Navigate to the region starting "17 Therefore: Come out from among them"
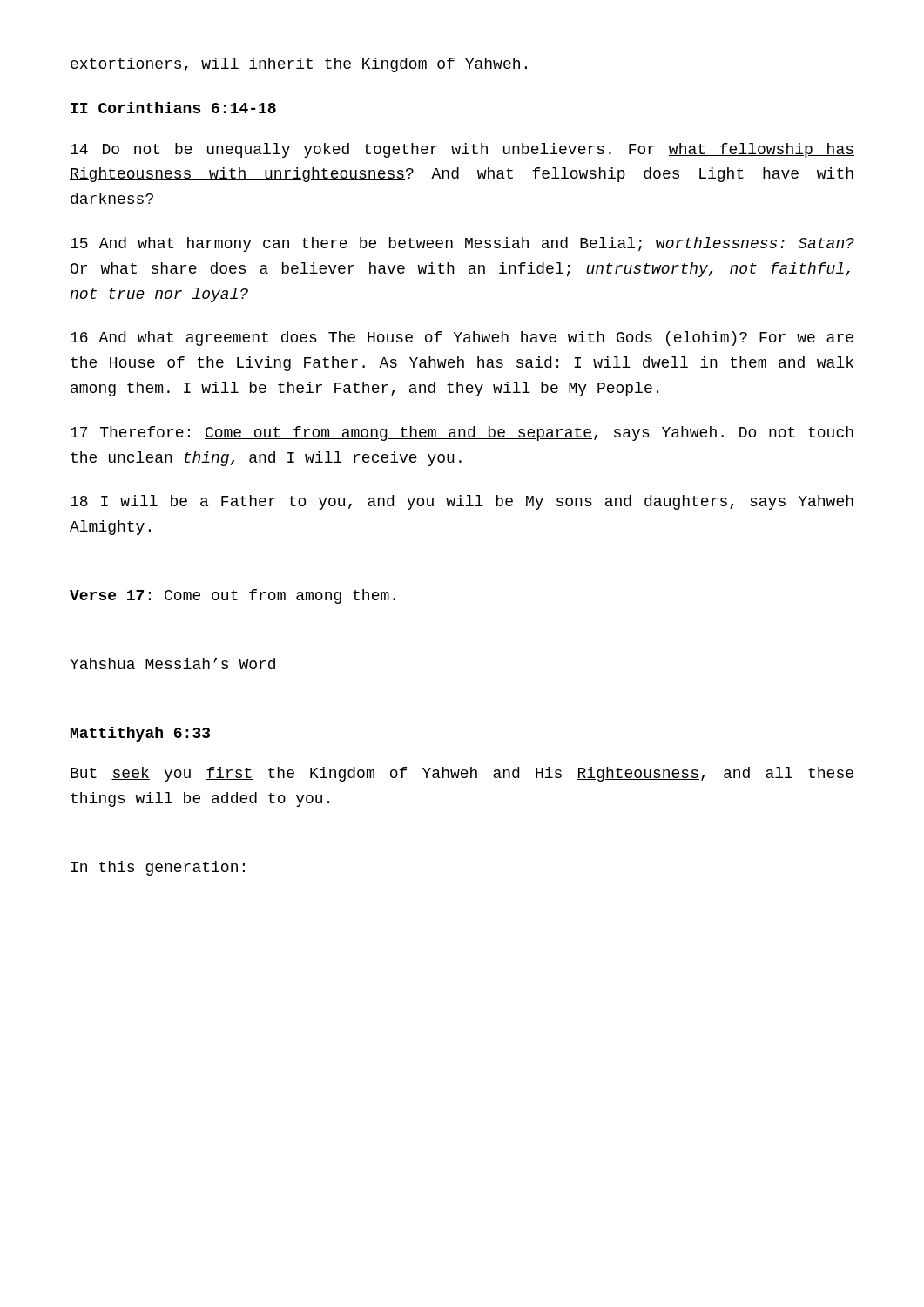Image resolution: width=924 pixels, height=1307 pixels. point(462,445)
